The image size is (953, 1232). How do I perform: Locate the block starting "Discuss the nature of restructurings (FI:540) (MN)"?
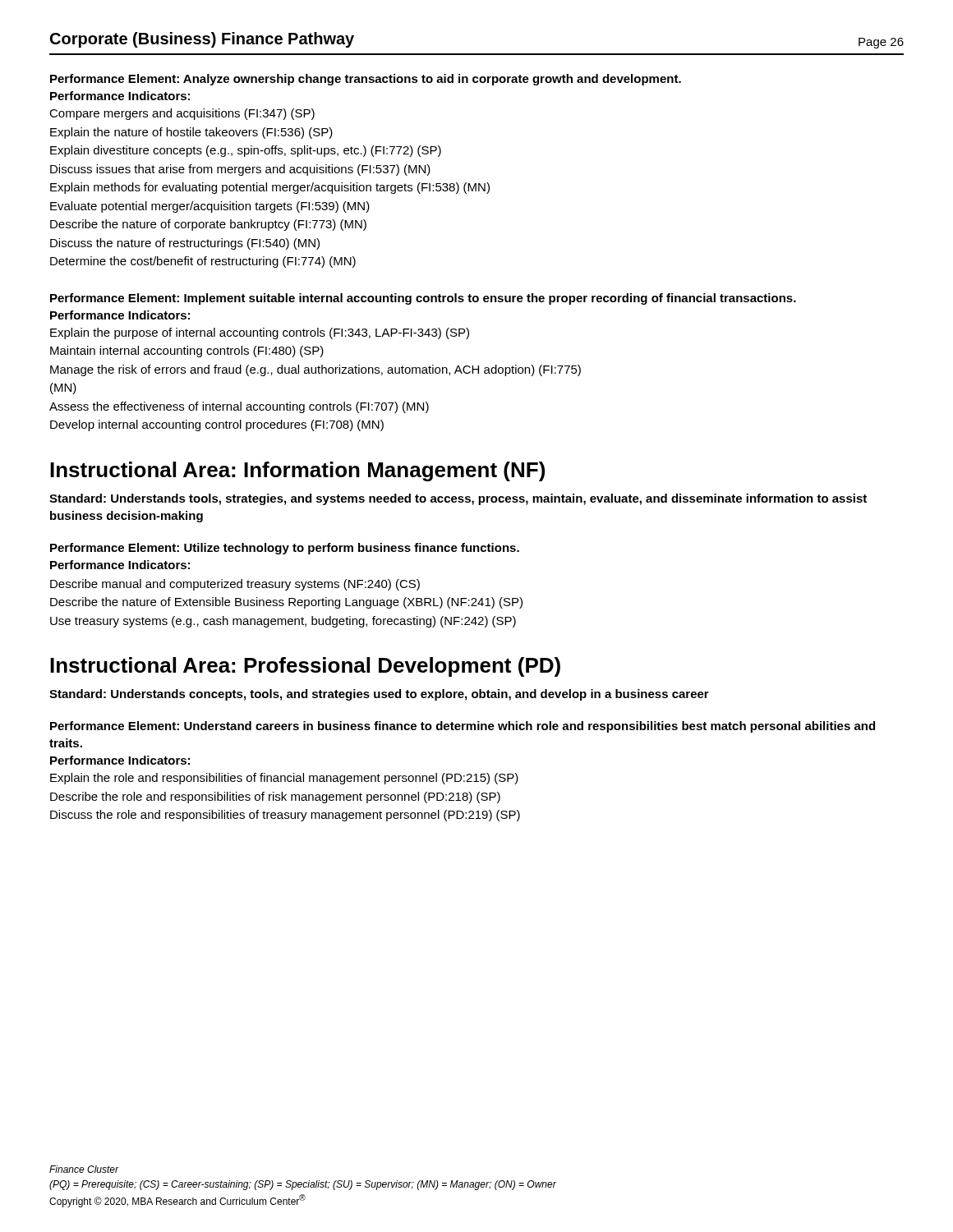point(185,242)
